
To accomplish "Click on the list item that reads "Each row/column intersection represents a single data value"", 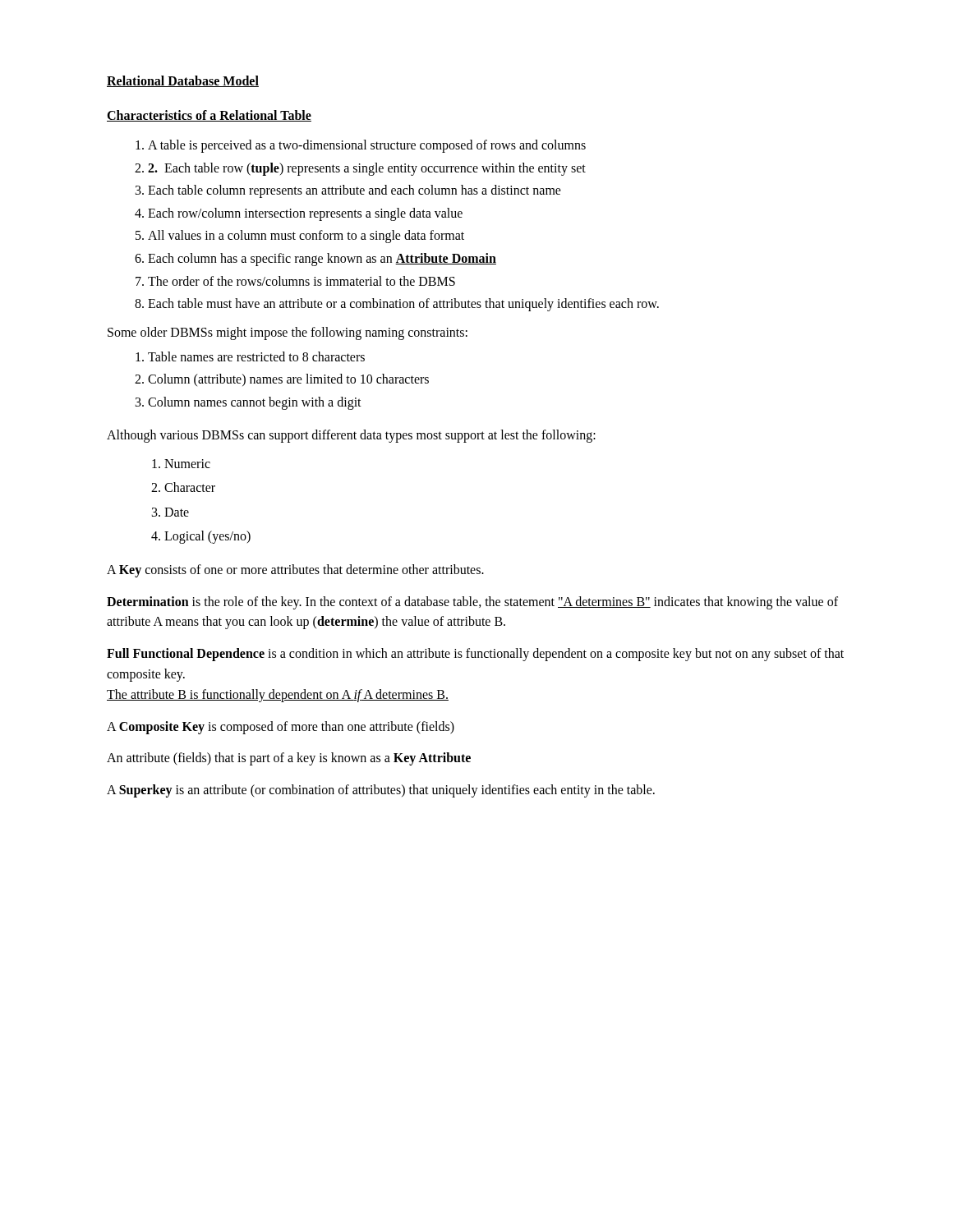I will click(x=305, y=213).
